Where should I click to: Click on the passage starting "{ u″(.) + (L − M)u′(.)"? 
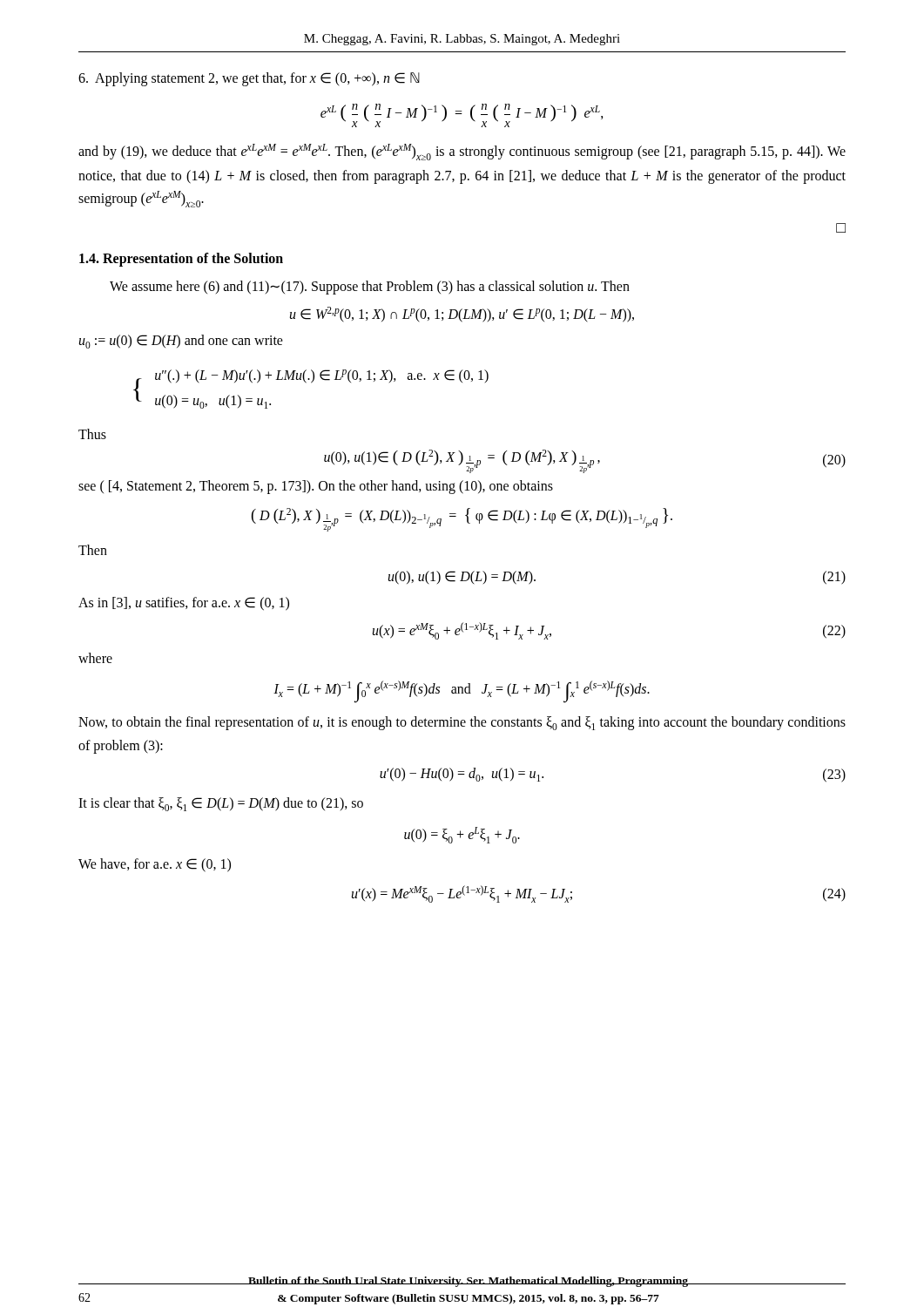(310, 388)
